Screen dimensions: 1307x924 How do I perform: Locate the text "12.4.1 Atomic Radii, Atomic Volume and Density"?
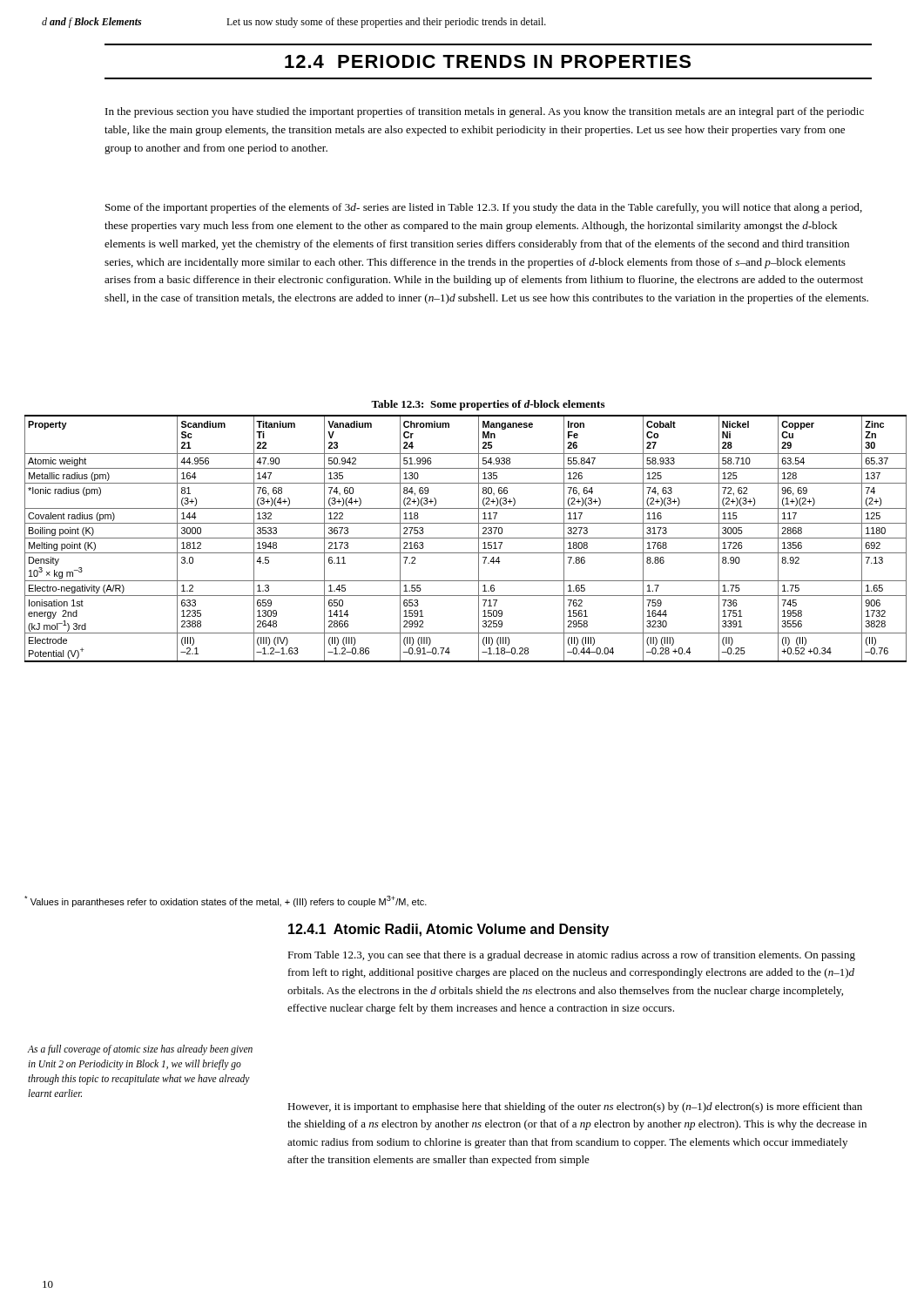tap(448, 929)
